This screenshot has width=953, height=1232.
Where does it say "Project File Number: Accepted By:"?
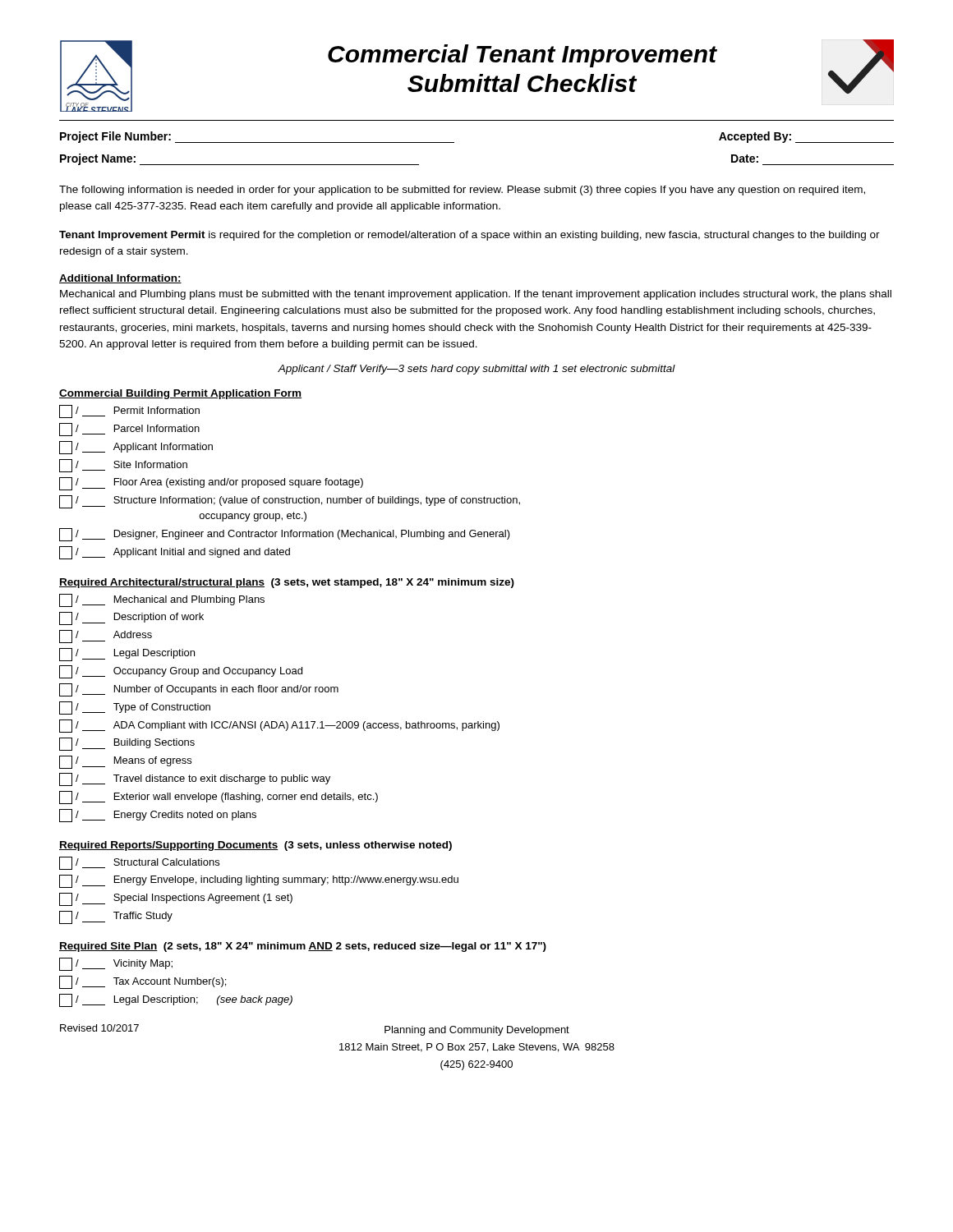tap(113, 137)
